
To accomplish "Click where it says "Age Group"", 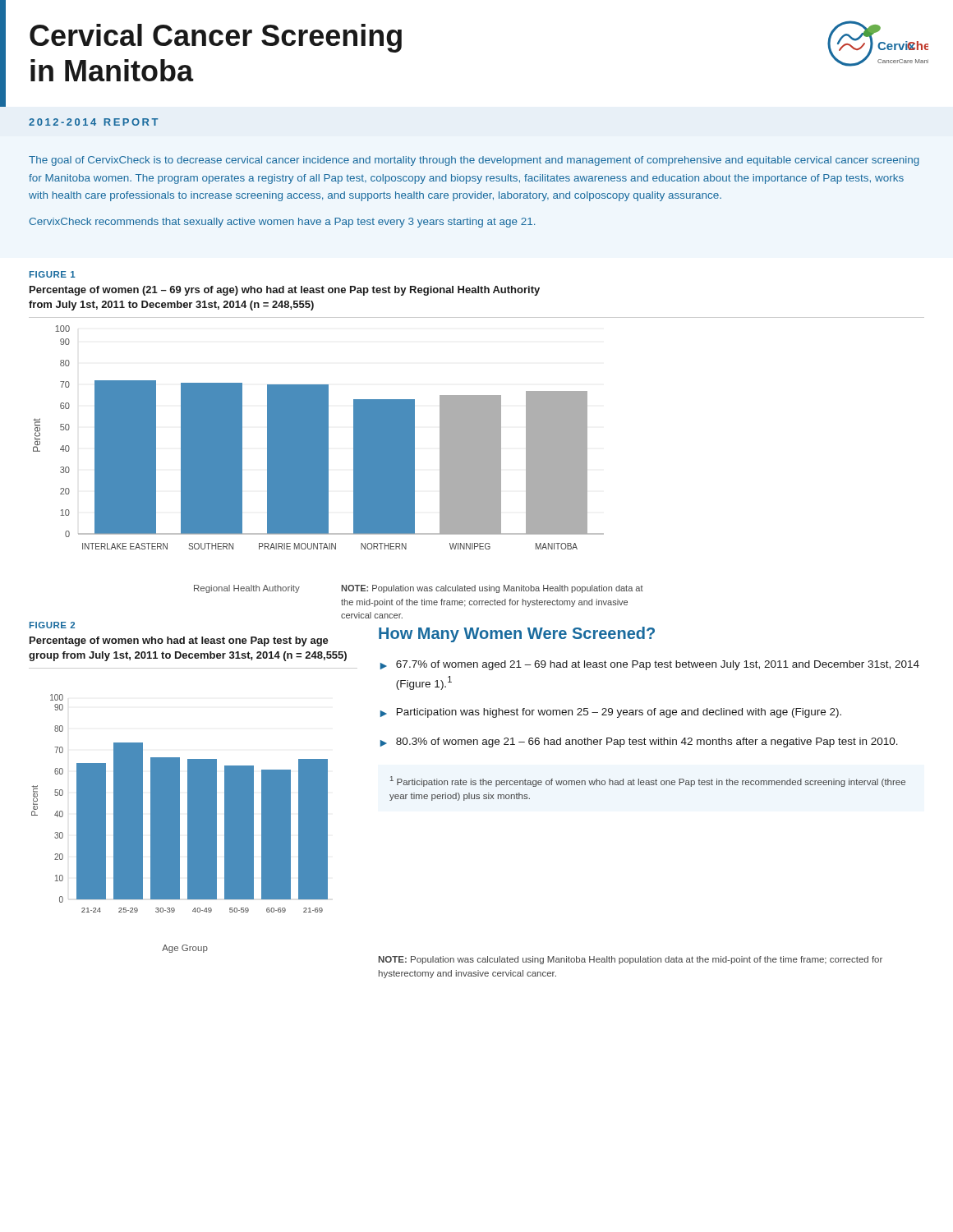I will [185, 948].
